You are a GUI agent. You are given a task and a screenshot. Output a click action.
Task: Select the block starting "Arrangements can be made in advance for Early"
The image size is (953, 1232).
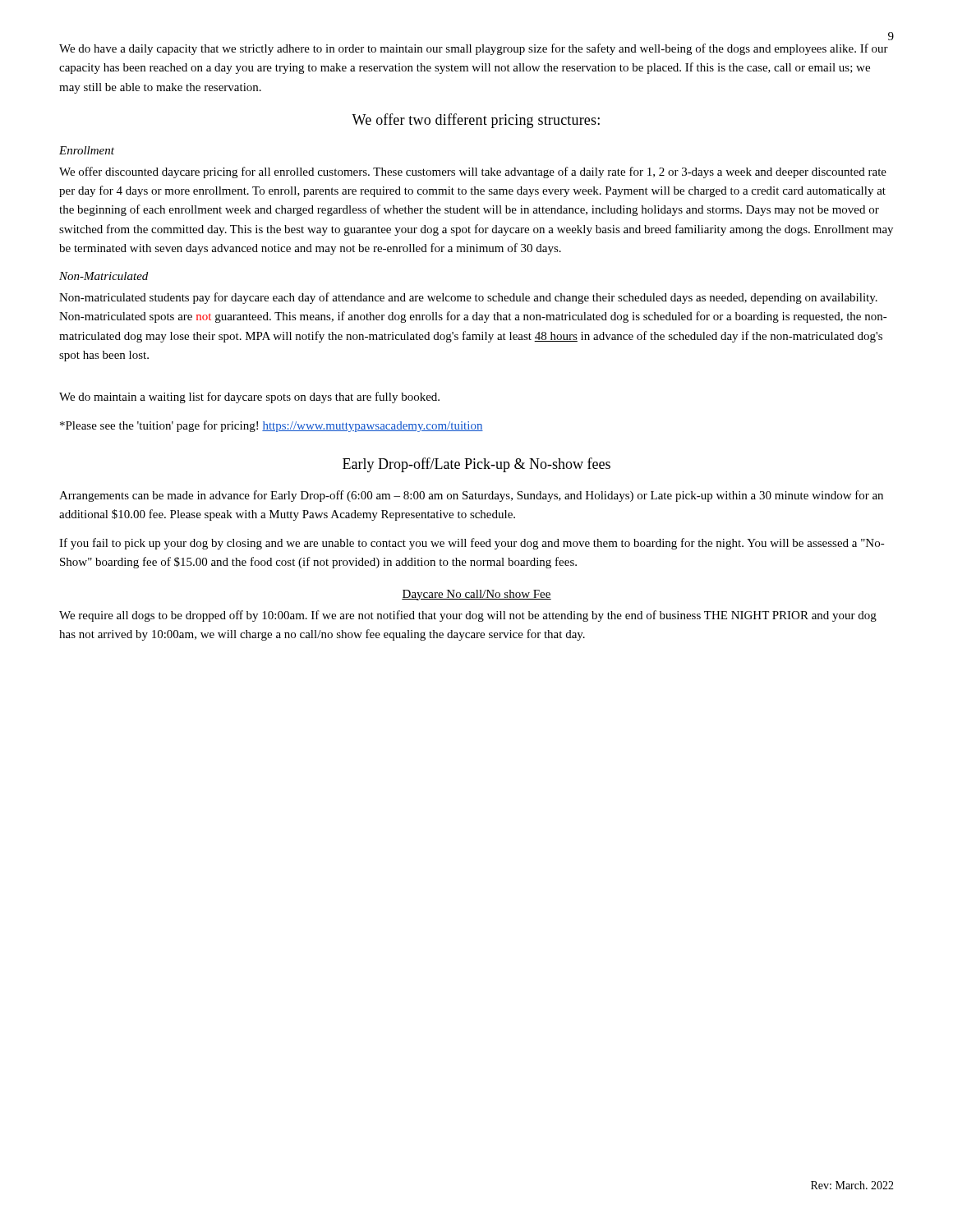(x=476, y=505)
